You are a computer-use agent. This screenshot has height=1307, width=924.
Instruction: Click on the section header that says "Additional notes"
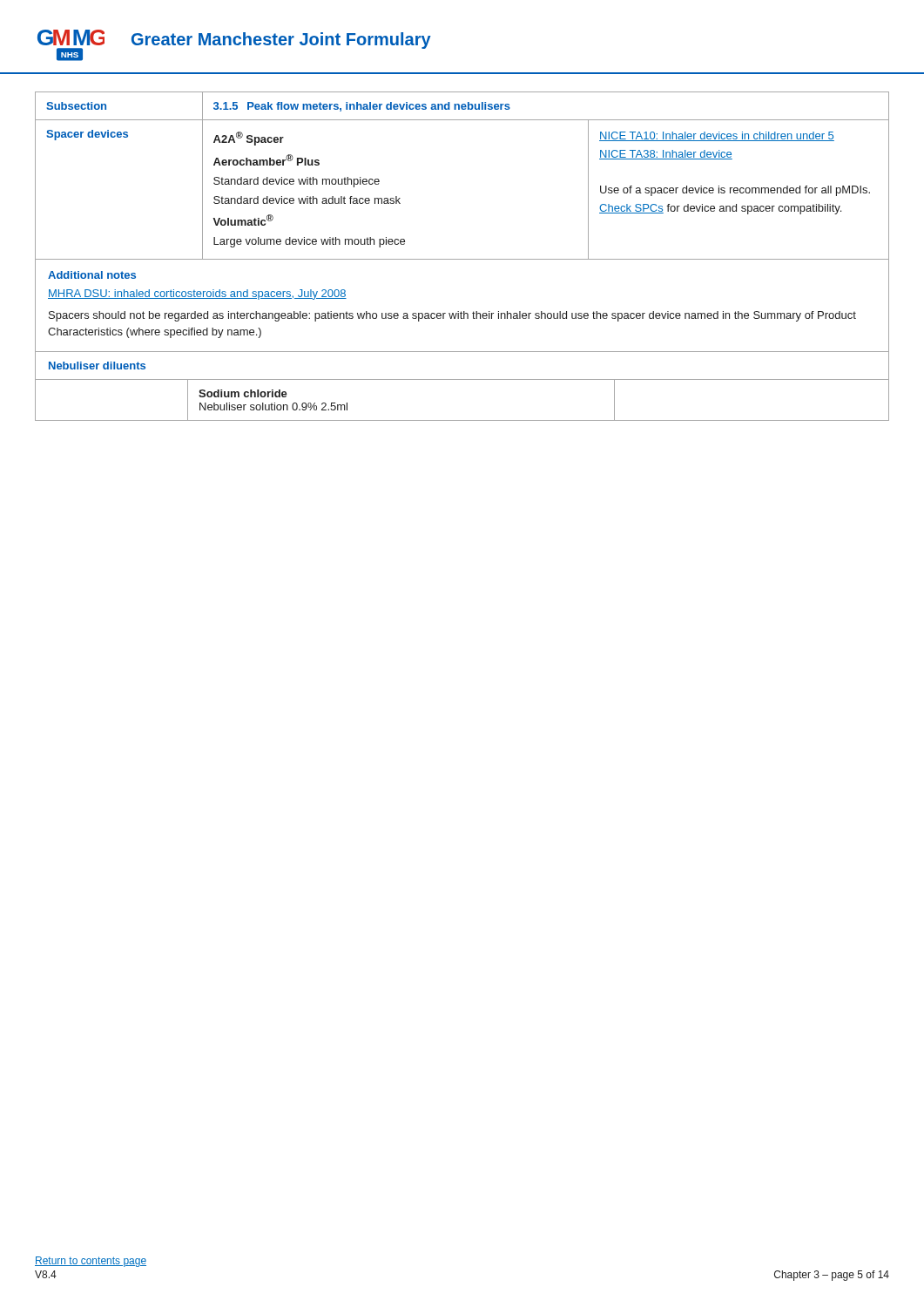[92, 274]
